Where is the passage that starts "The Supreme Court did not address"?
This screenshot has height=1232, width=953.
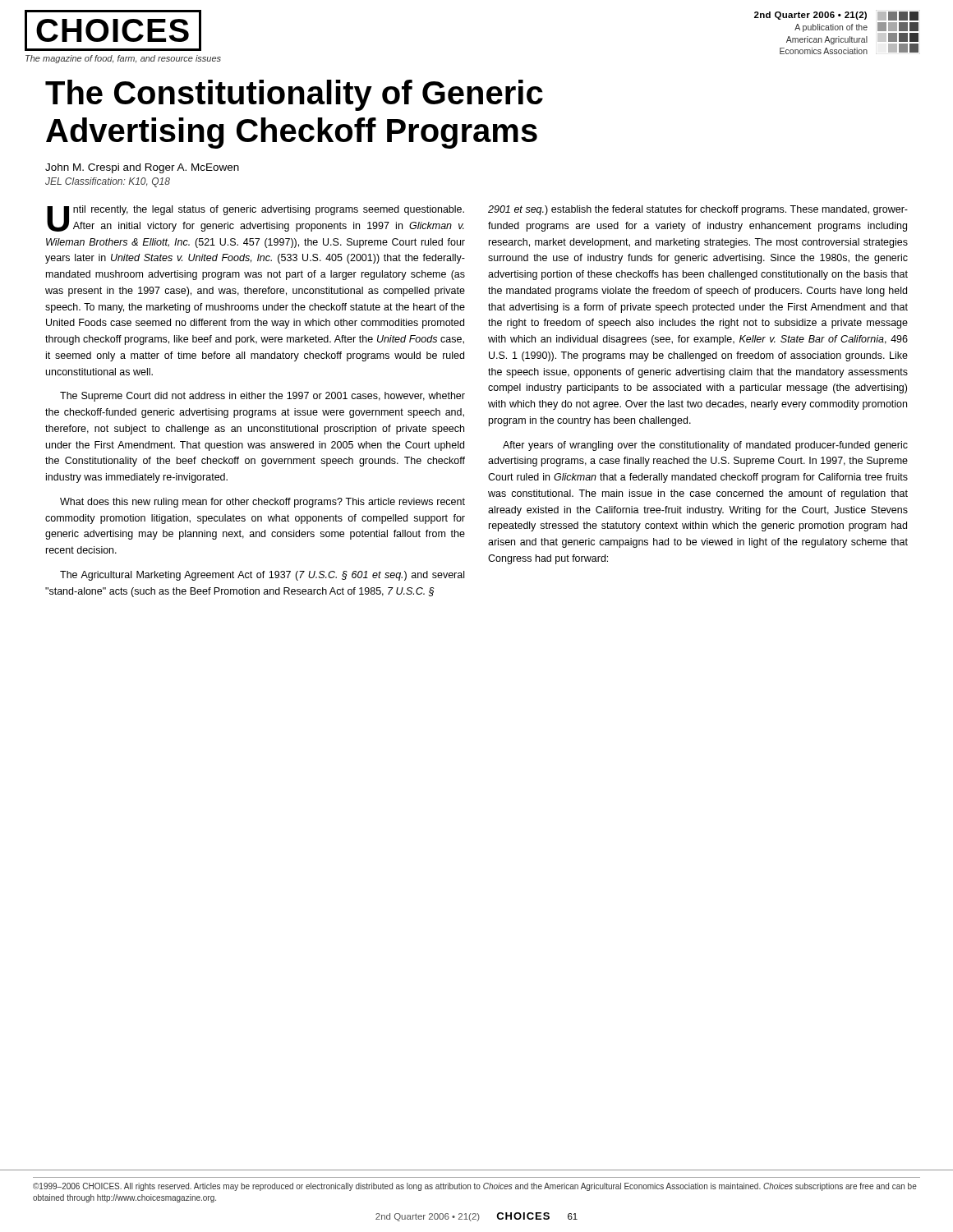tap(255, 437)
